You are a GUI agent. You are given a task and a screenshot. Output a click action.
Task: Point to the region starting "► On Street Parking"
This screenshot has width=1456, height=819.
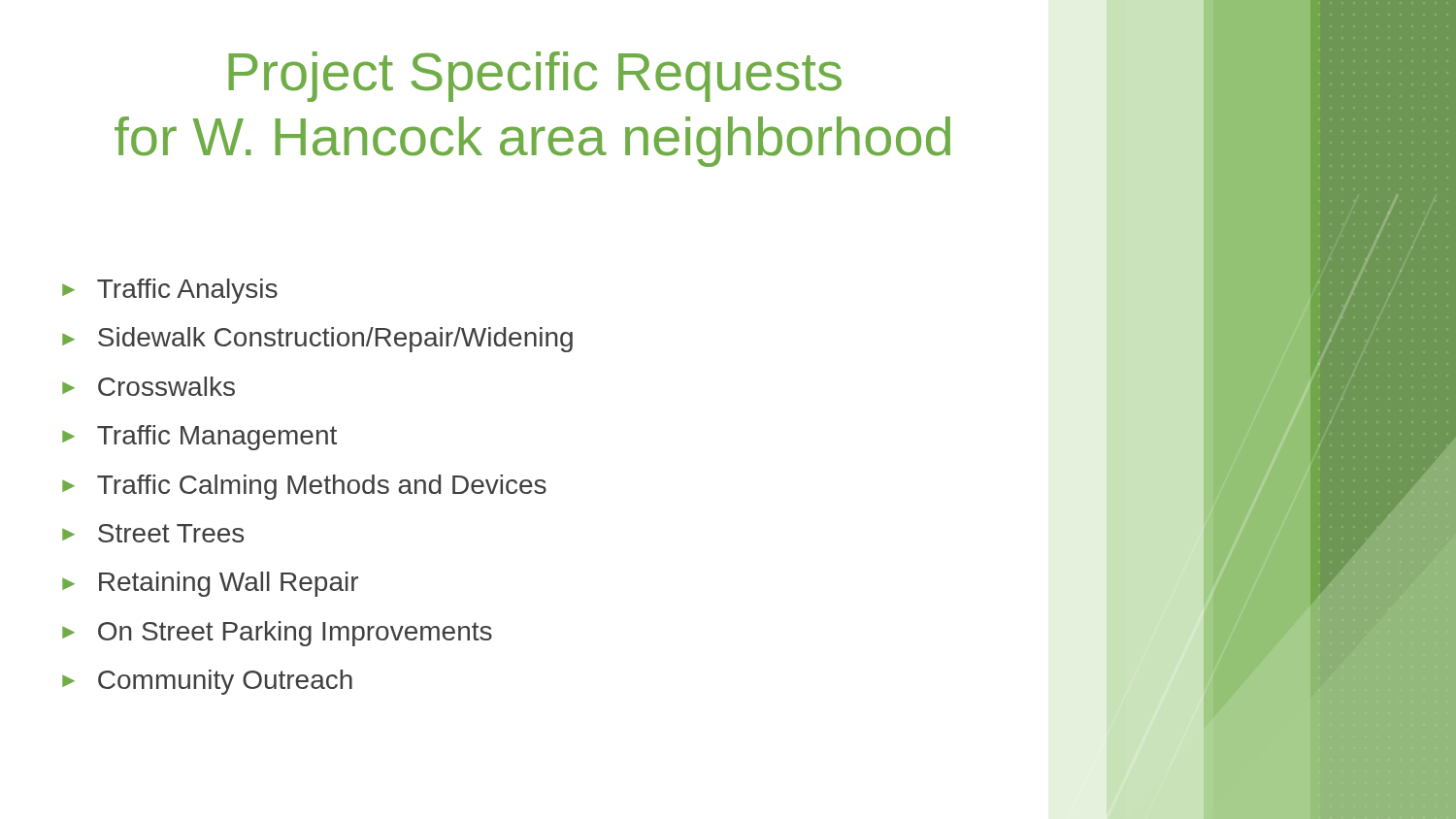275,632
